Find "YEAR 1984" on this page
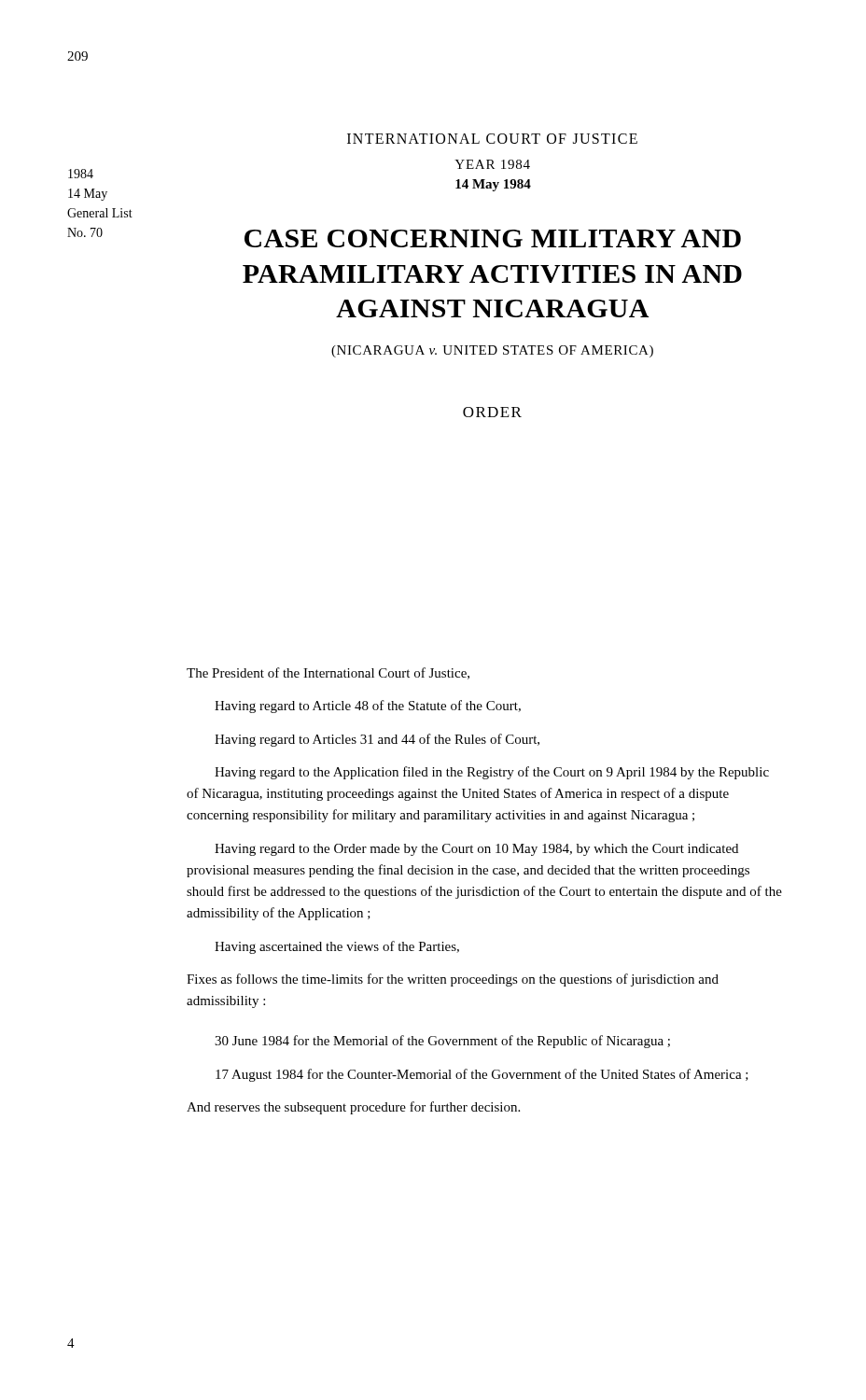This screenshot has width=866, height=1400. click(x=493, y=164)
